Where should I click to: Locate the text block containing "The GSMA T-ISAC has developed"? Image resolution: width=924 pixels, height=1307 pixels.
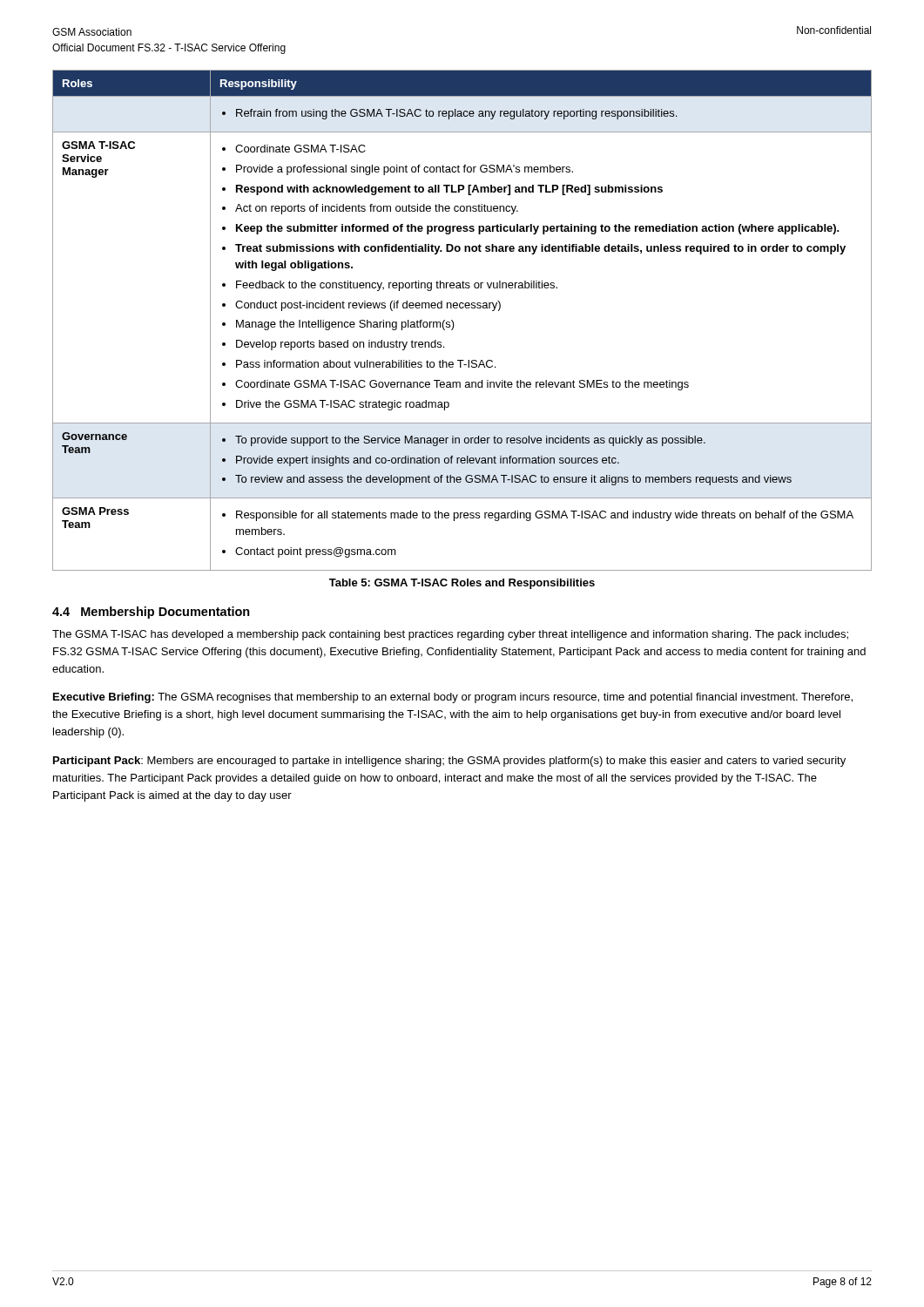459,651
